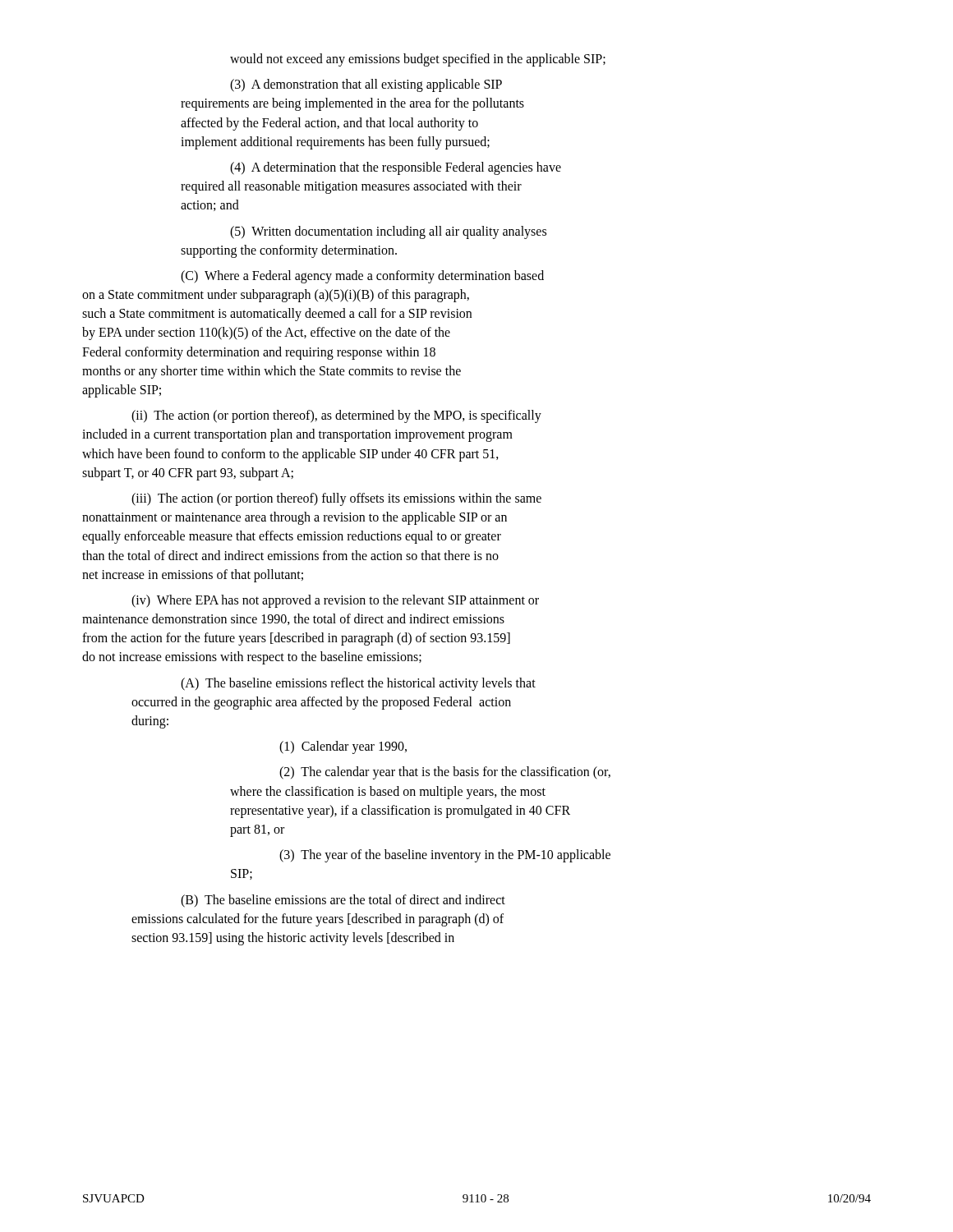Locate the text block starting "(C) Where a Federal agency made"
The width and height of the screenshot is (953, 1232).
[x=362, y=277]
